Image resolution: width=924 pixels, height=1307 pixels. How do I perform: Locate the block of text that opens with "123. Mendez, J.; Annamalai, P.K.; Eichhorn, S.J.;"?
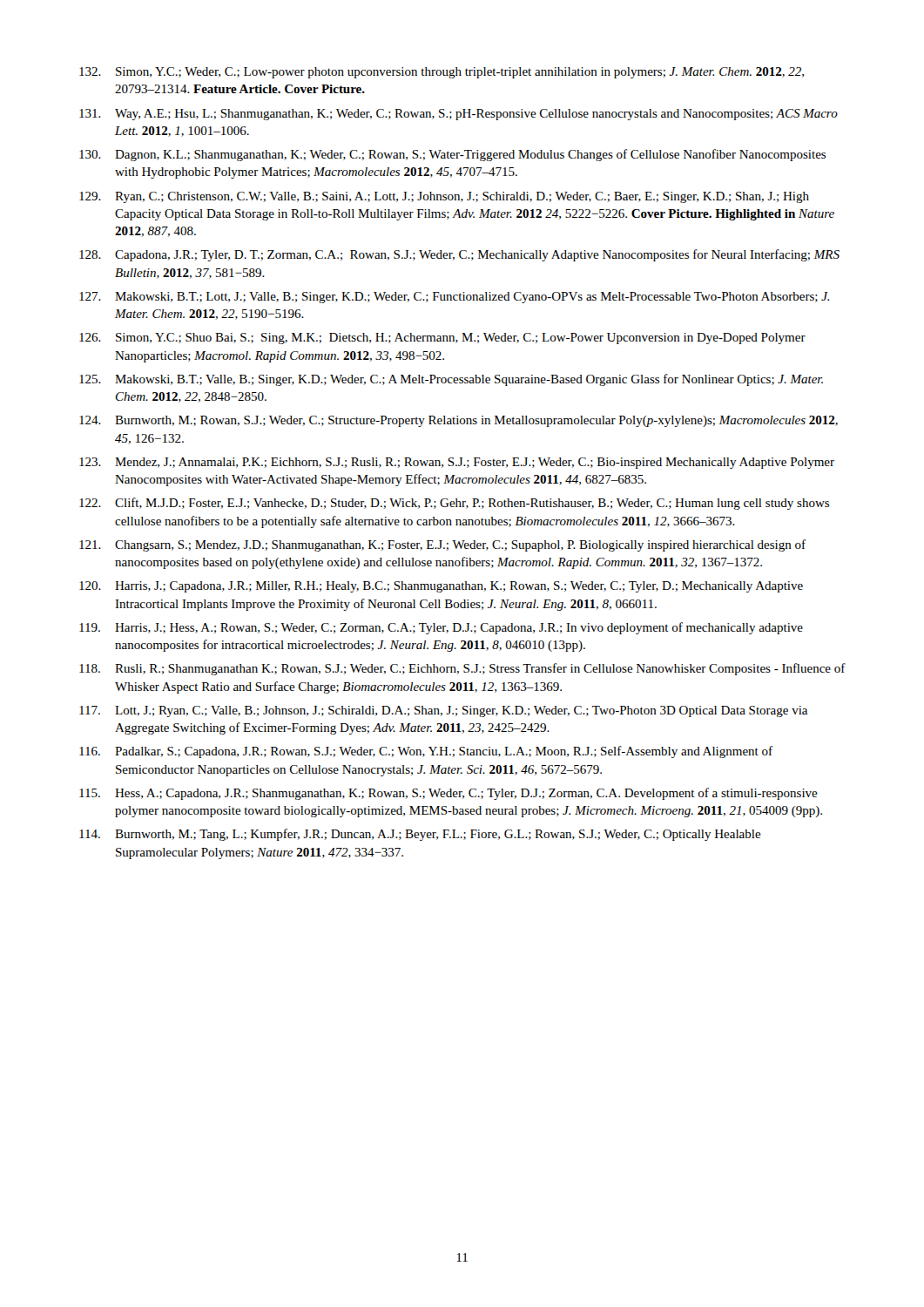tap(462, 471)
